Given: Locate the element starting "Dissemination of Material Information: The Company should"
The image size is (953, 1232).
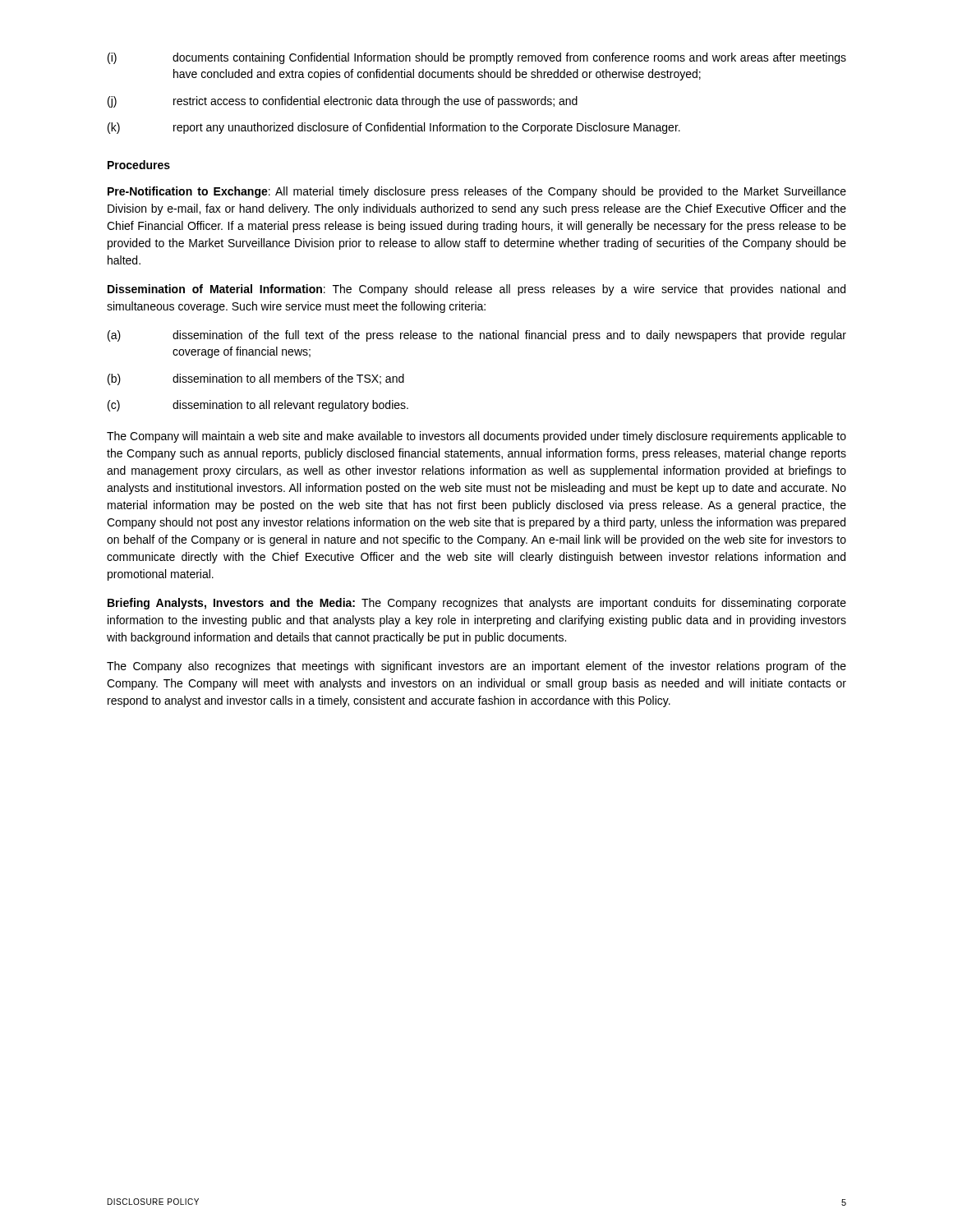Looking at the screenshot, I should pos(476,298).
